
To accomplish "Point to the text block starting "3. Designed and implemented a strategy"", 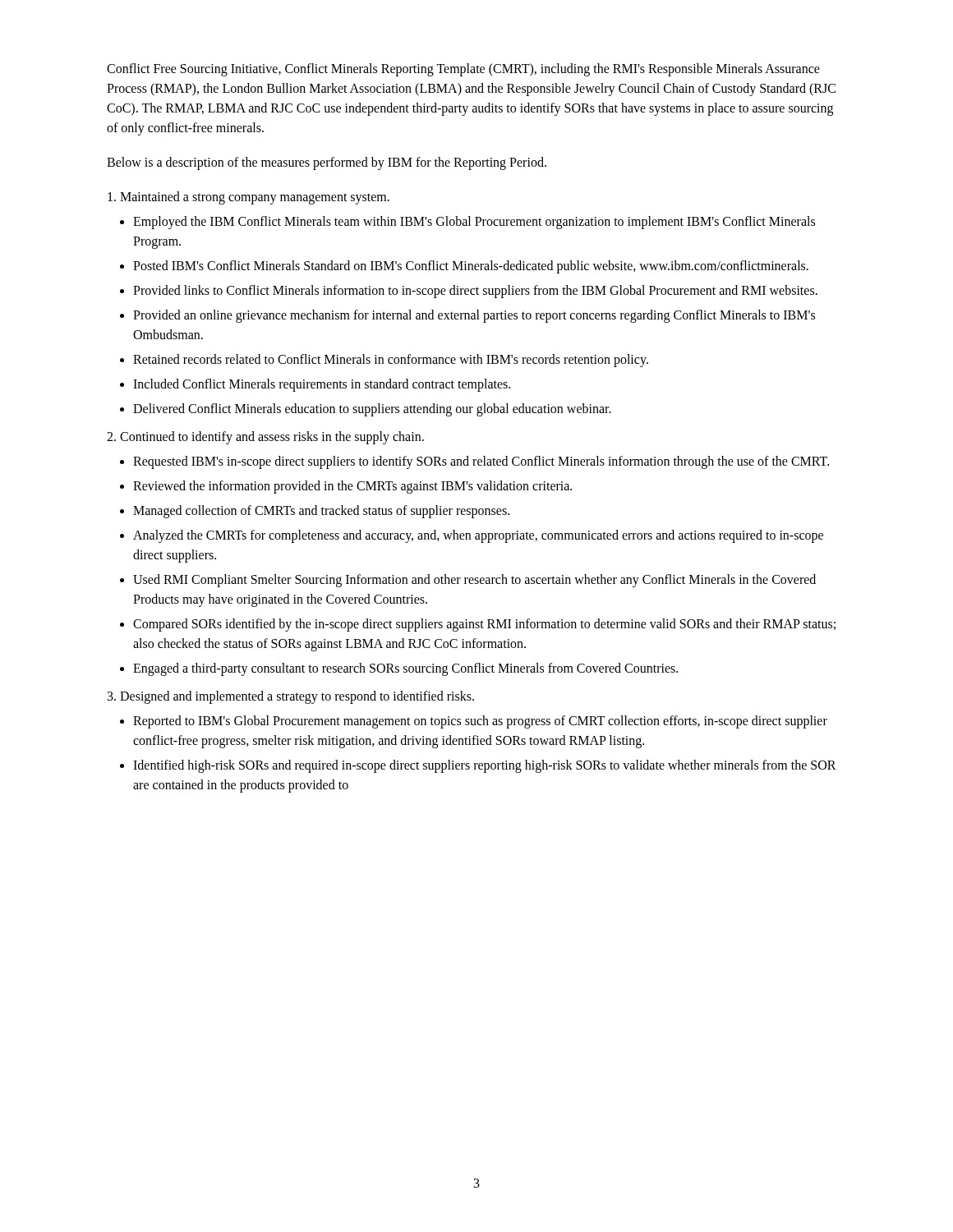I will (476, 742).
